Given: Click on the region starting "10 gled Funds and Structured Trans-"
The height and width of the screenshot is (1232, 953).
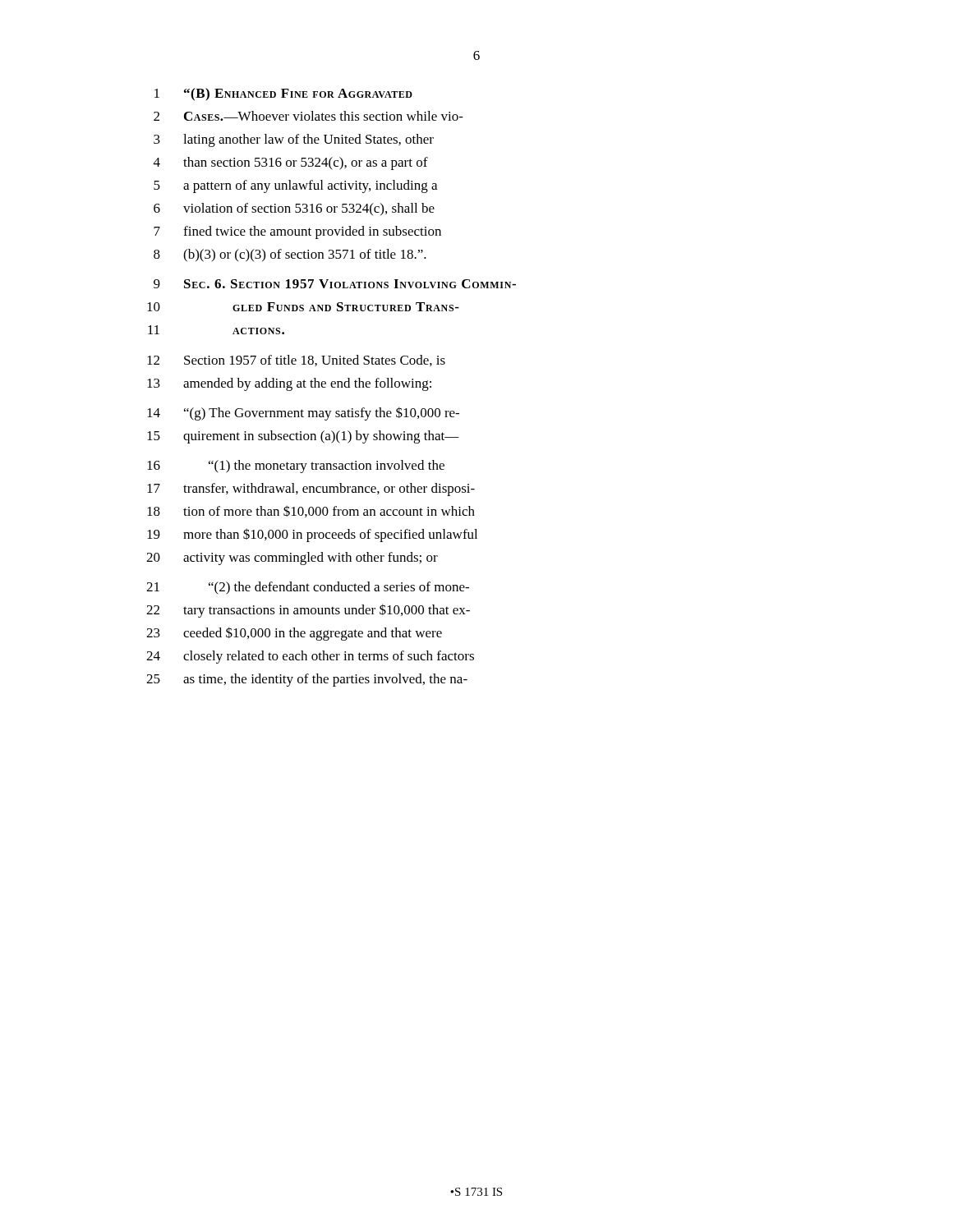Looking at the screenshot, I should (x=303, y=307).
